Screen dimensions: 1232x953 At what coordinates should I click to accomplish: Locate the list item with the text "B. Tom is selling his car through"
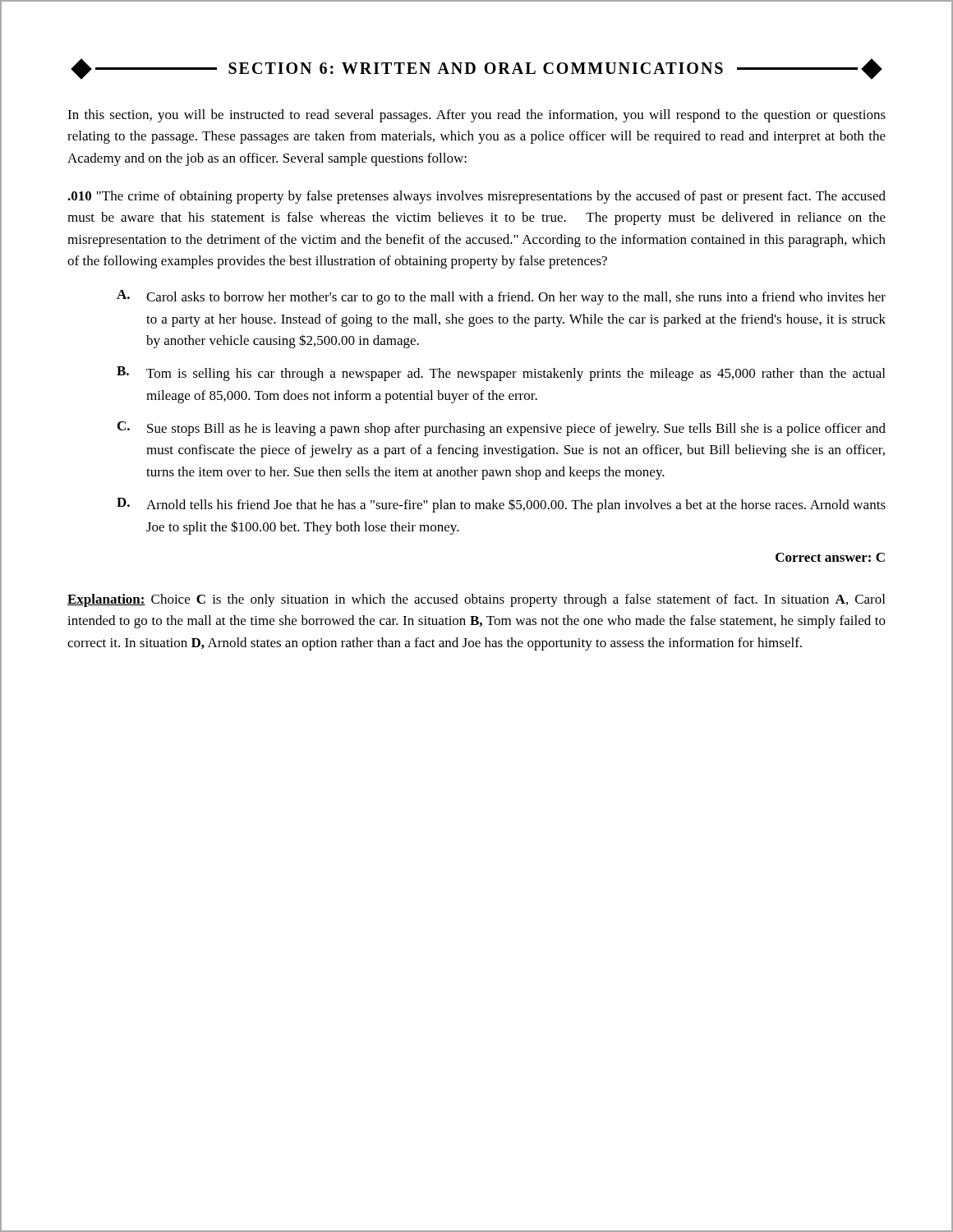501,385
